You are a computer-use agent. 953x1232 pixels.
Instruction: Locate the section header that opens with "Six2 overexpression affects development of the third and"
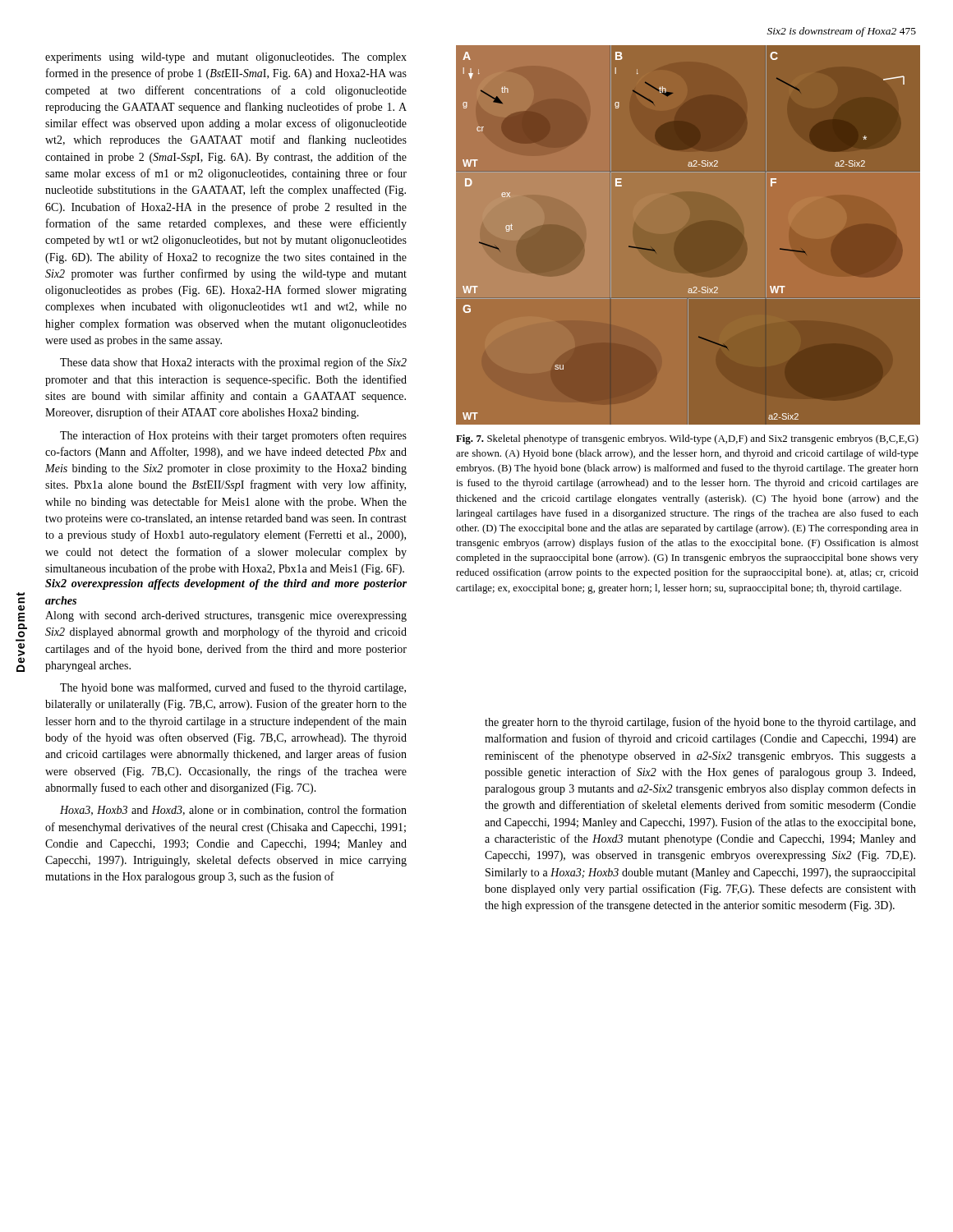[x=226, y=592]
